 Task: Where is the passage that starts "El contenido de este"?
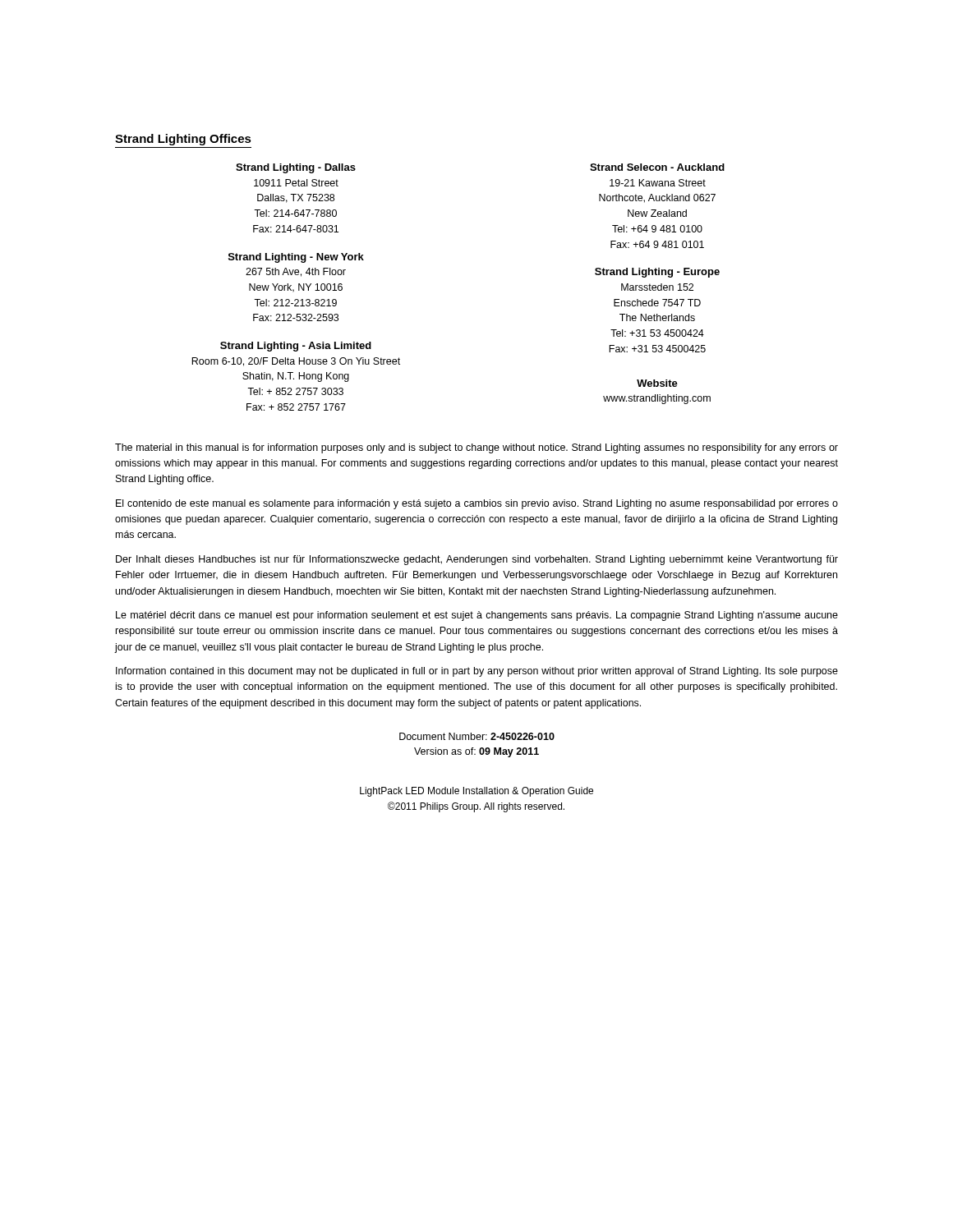click(476, 519)
